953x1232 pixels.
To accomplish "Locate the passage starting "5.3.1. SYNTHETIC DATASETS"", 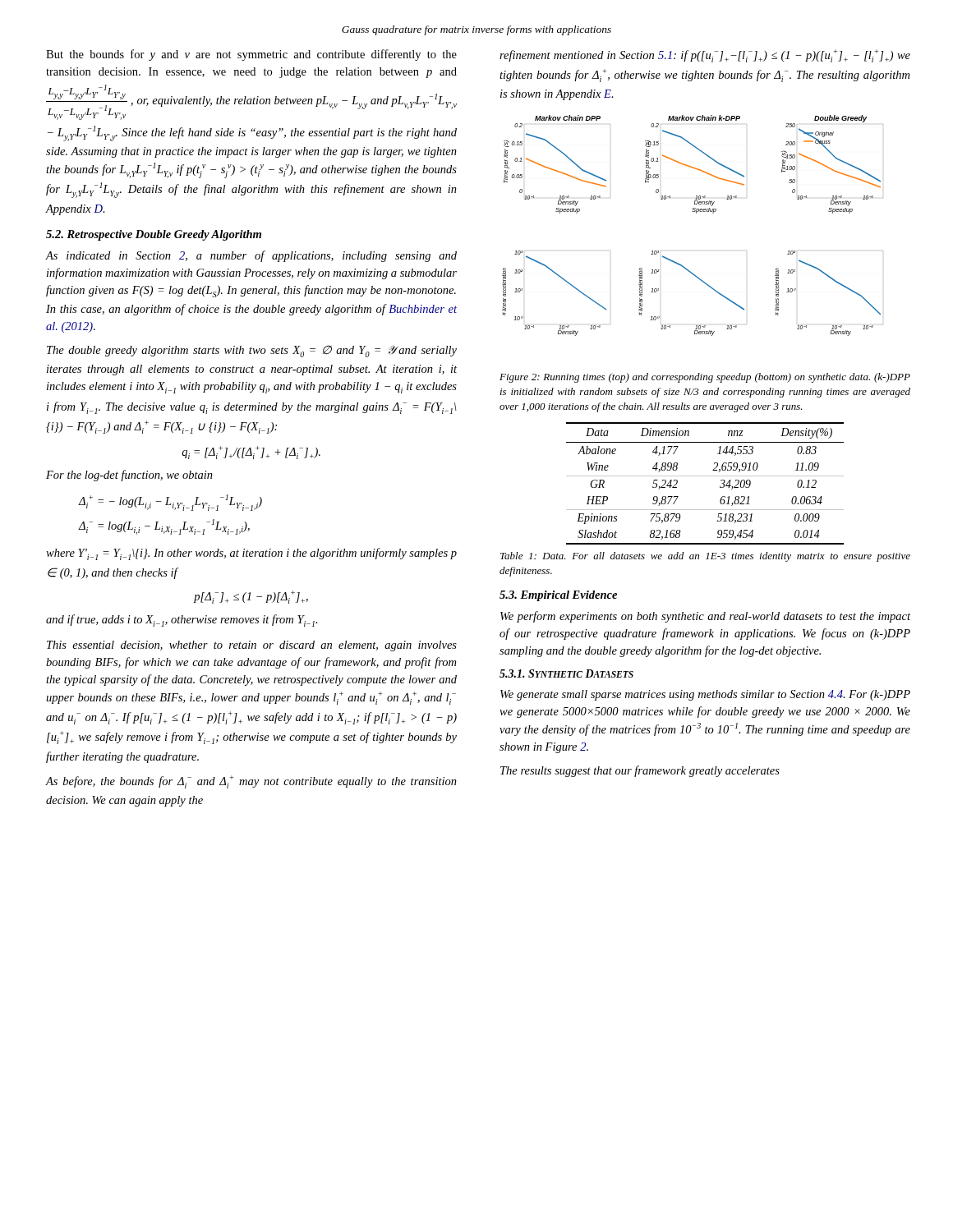I will [567, 674].
